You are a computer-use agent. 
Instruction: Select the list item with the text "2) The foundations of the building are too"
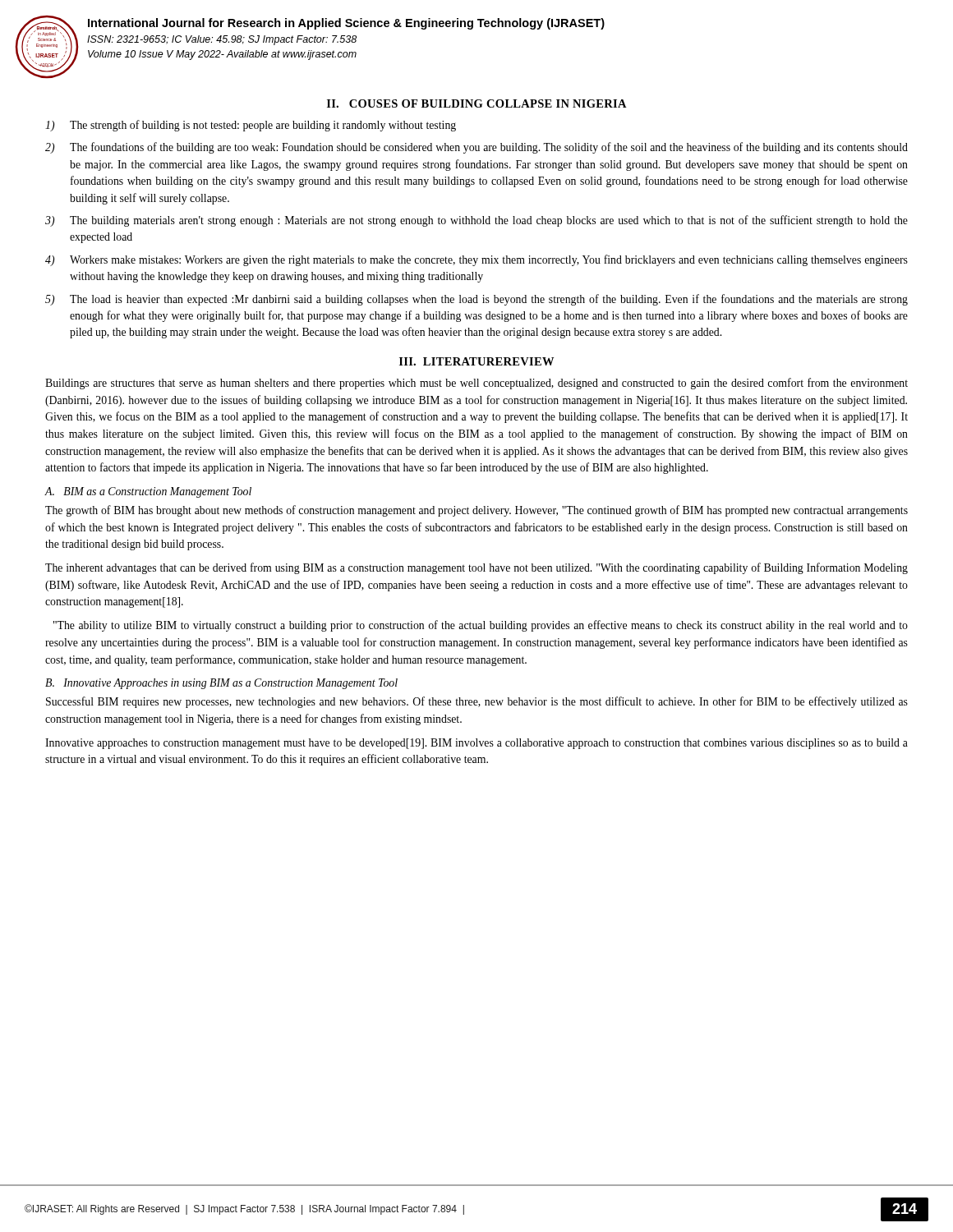(476, 173)
